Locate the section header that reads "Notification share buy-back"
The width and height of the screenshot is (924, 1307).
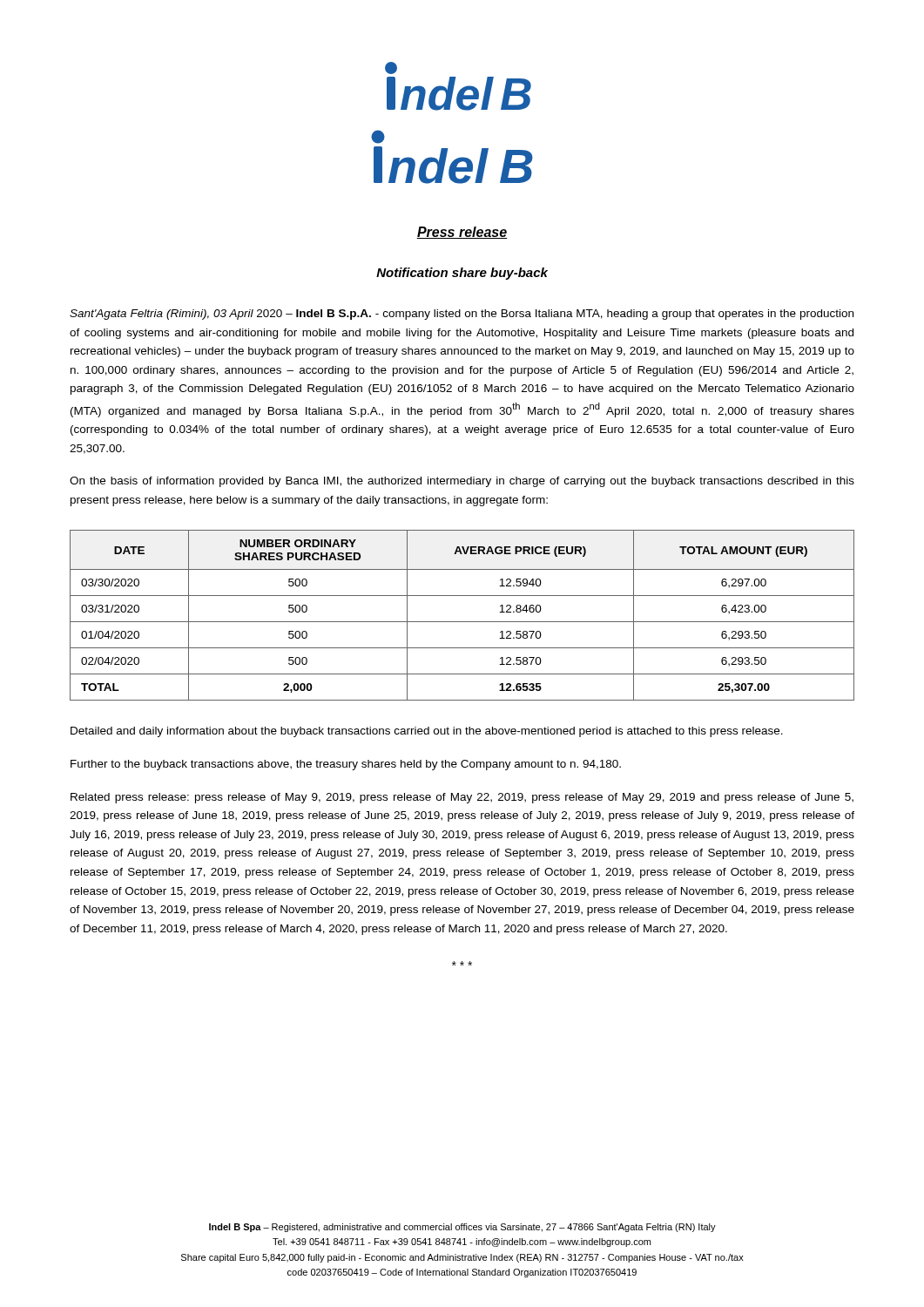(462, 272)
